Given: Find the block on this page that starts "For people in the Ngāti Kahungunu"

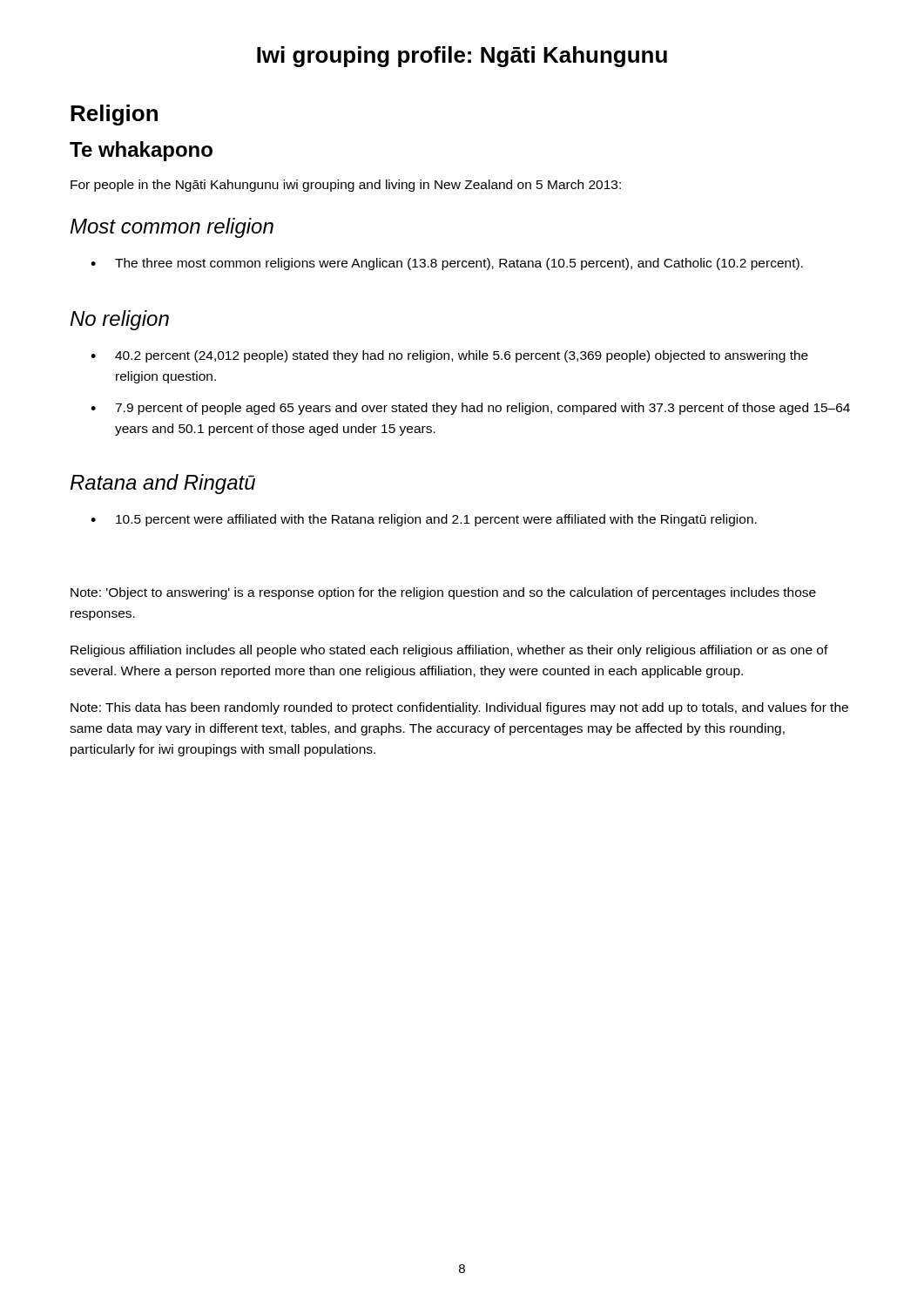Looking at the screenshot, I should tap(346, 184).
